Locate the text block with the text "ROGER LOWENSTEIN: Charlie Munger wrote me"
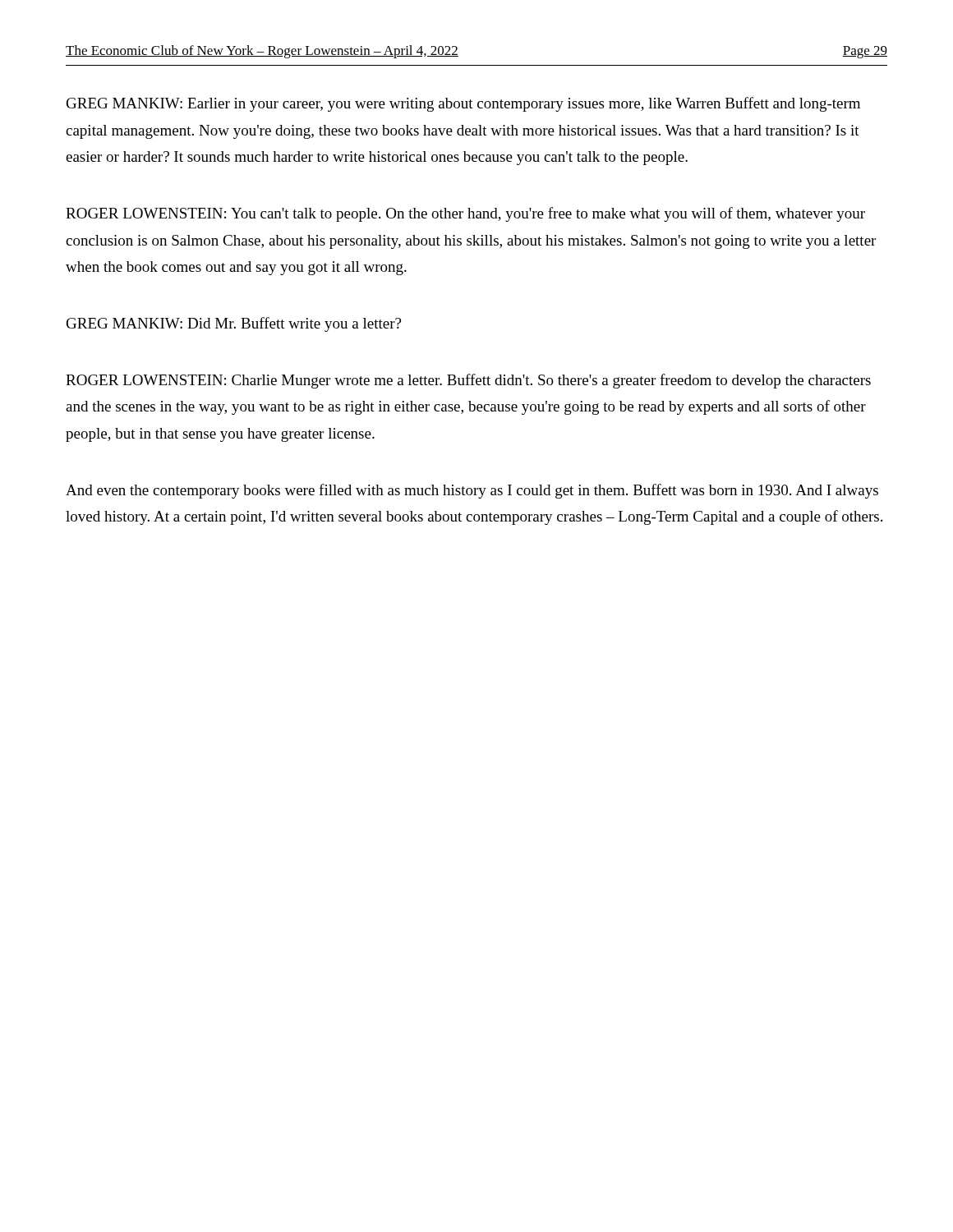 pos(468,406)
